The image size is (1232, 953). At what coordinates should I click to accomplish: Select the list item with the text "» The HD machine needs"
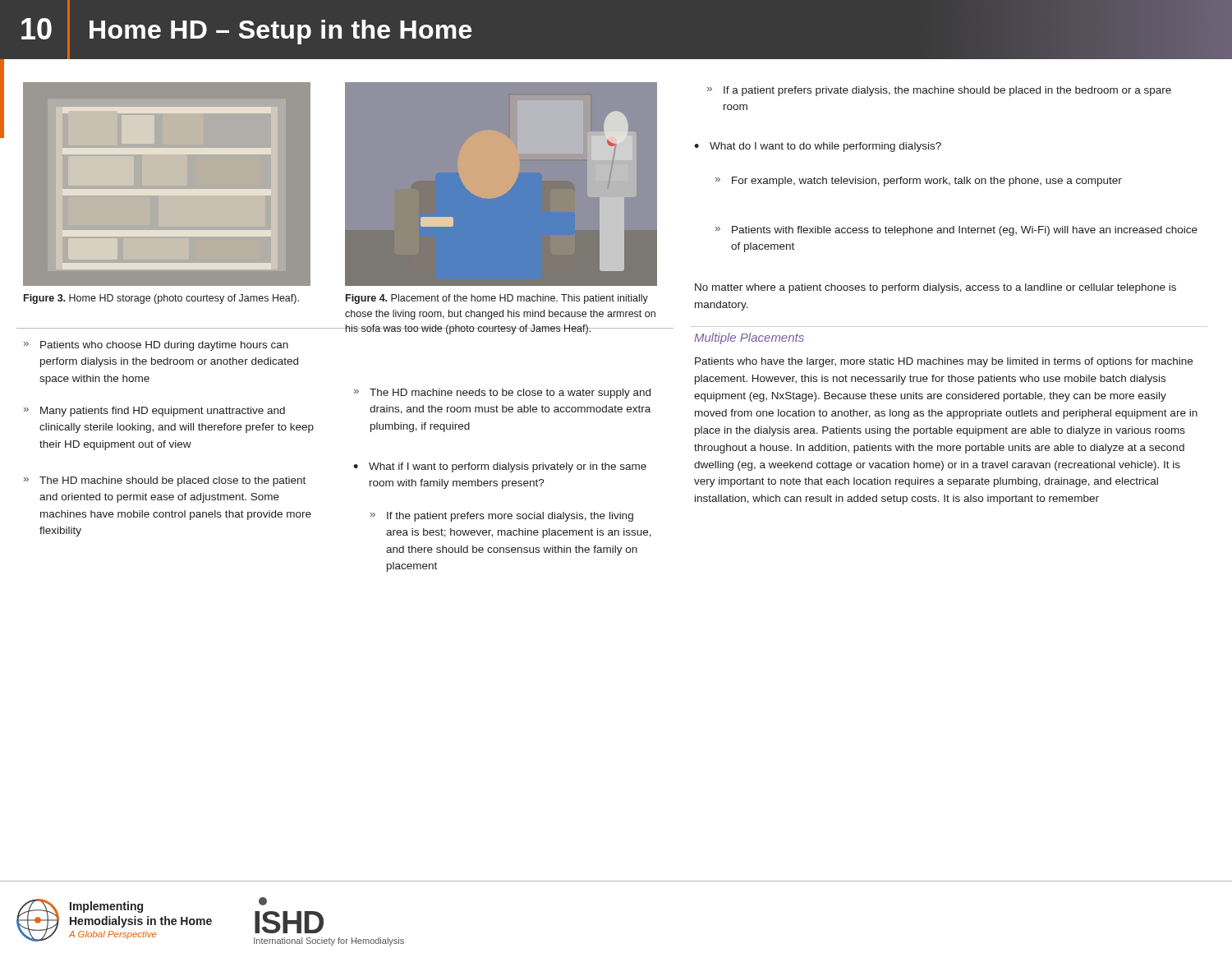[x=504, y=409]
